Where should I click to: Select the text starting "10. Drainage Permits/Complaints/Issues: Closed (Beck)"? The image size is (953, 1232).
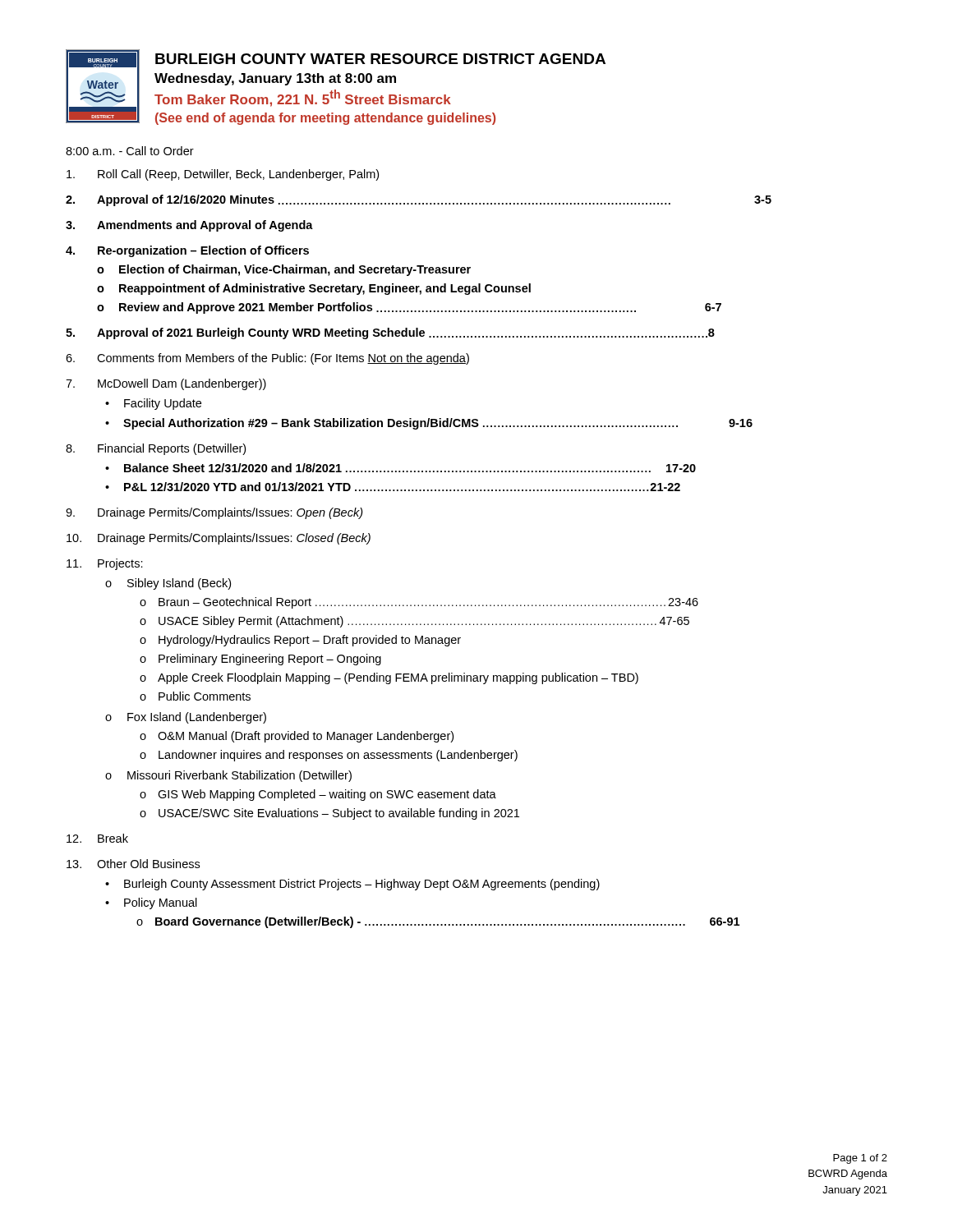pos(219,539)
